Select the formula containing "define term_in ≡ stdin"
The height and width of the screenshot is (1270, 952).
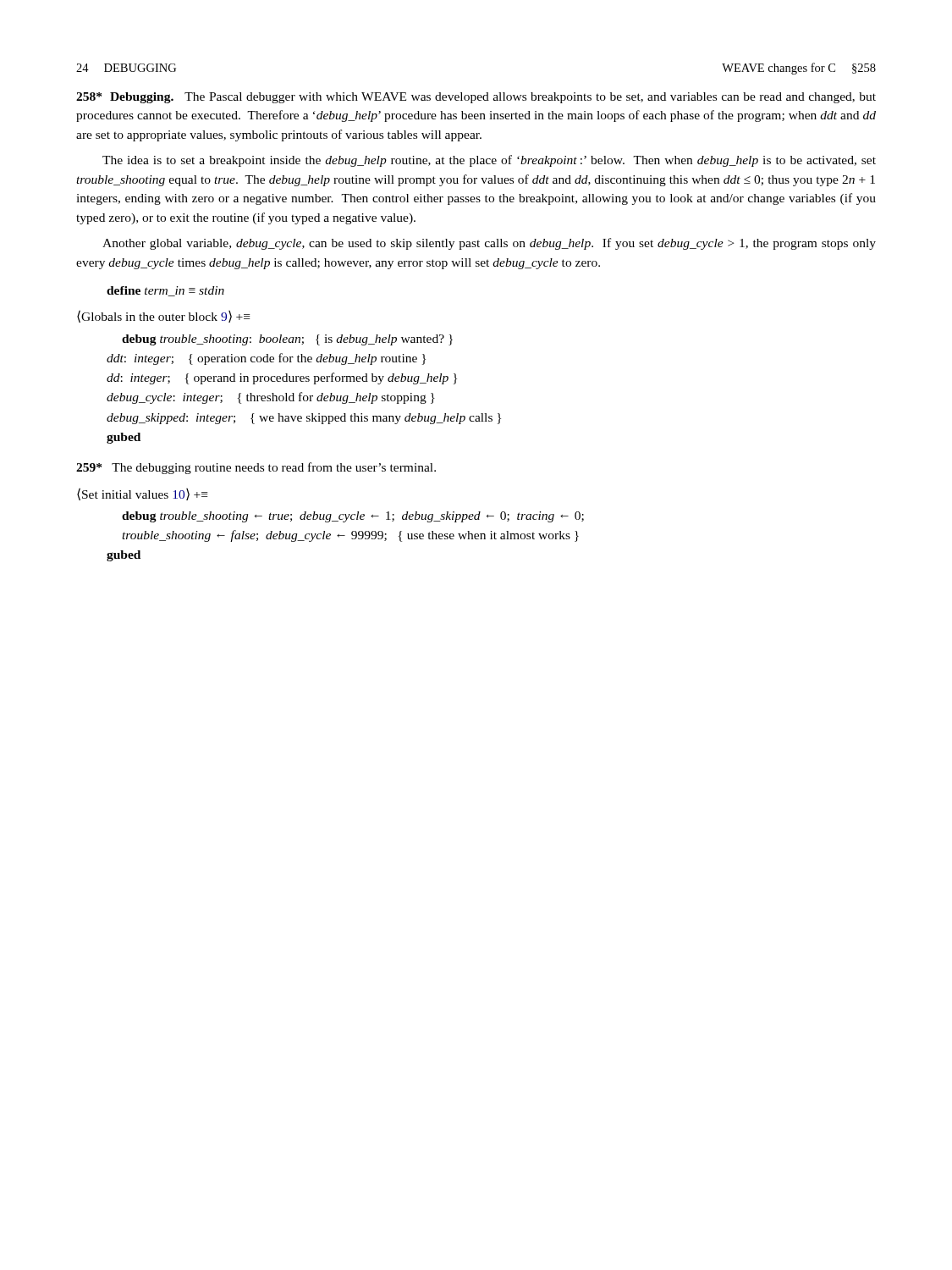(x=166, y=290)
